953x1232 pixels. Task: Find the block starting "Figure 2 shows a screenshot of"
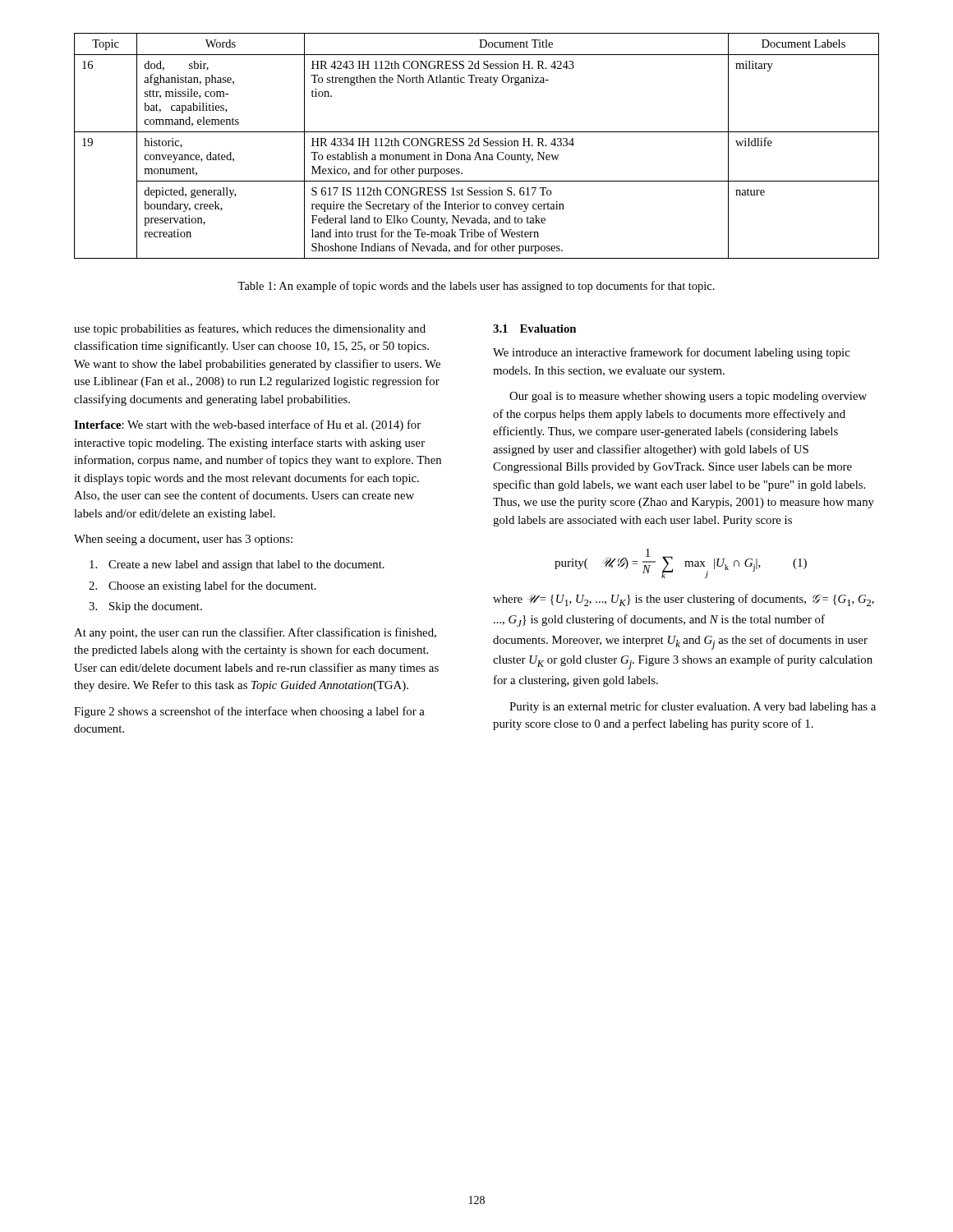(x=259, y=720)
